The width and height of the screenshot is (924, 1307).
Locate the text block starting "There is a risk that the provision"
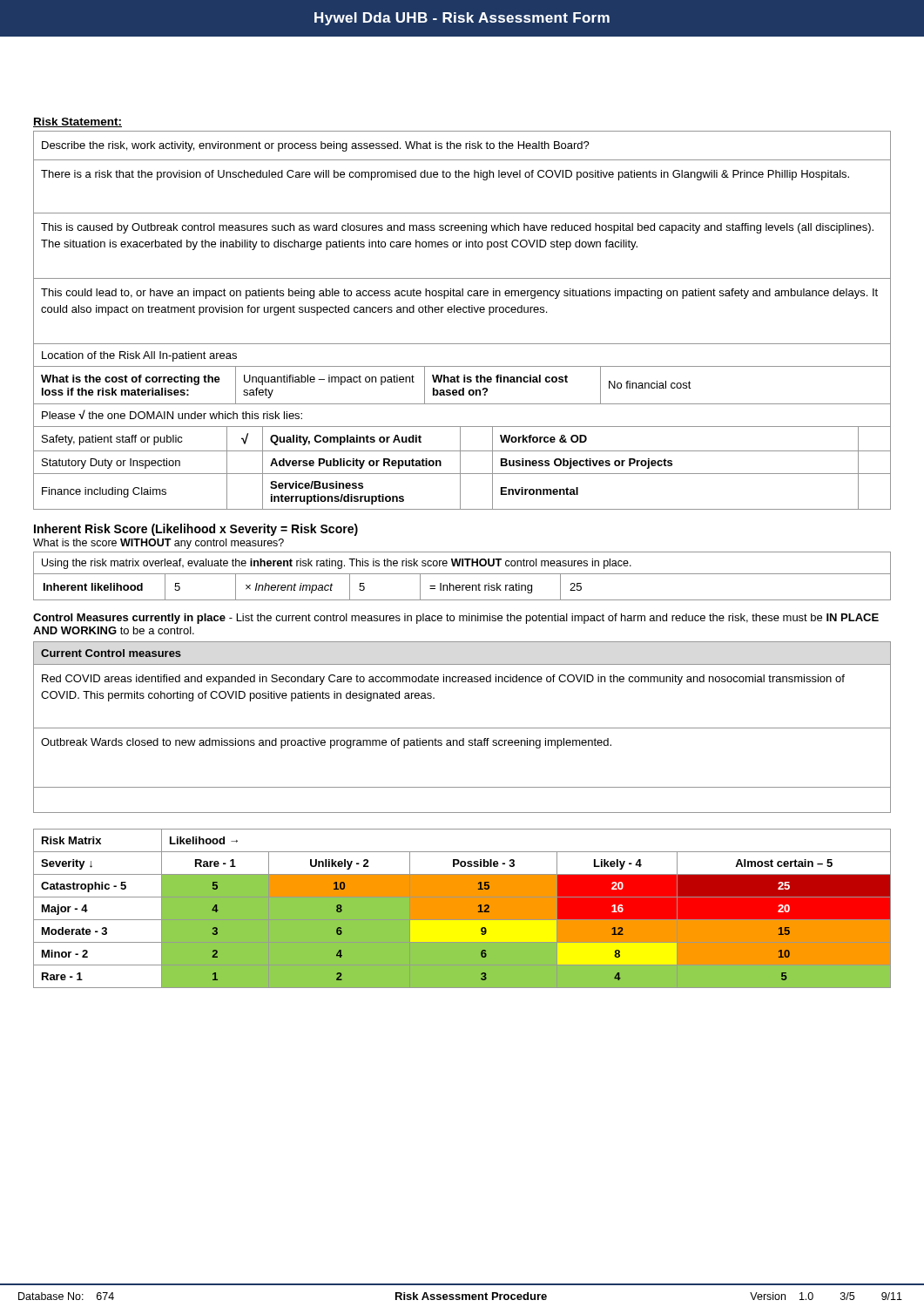[446, 173]
